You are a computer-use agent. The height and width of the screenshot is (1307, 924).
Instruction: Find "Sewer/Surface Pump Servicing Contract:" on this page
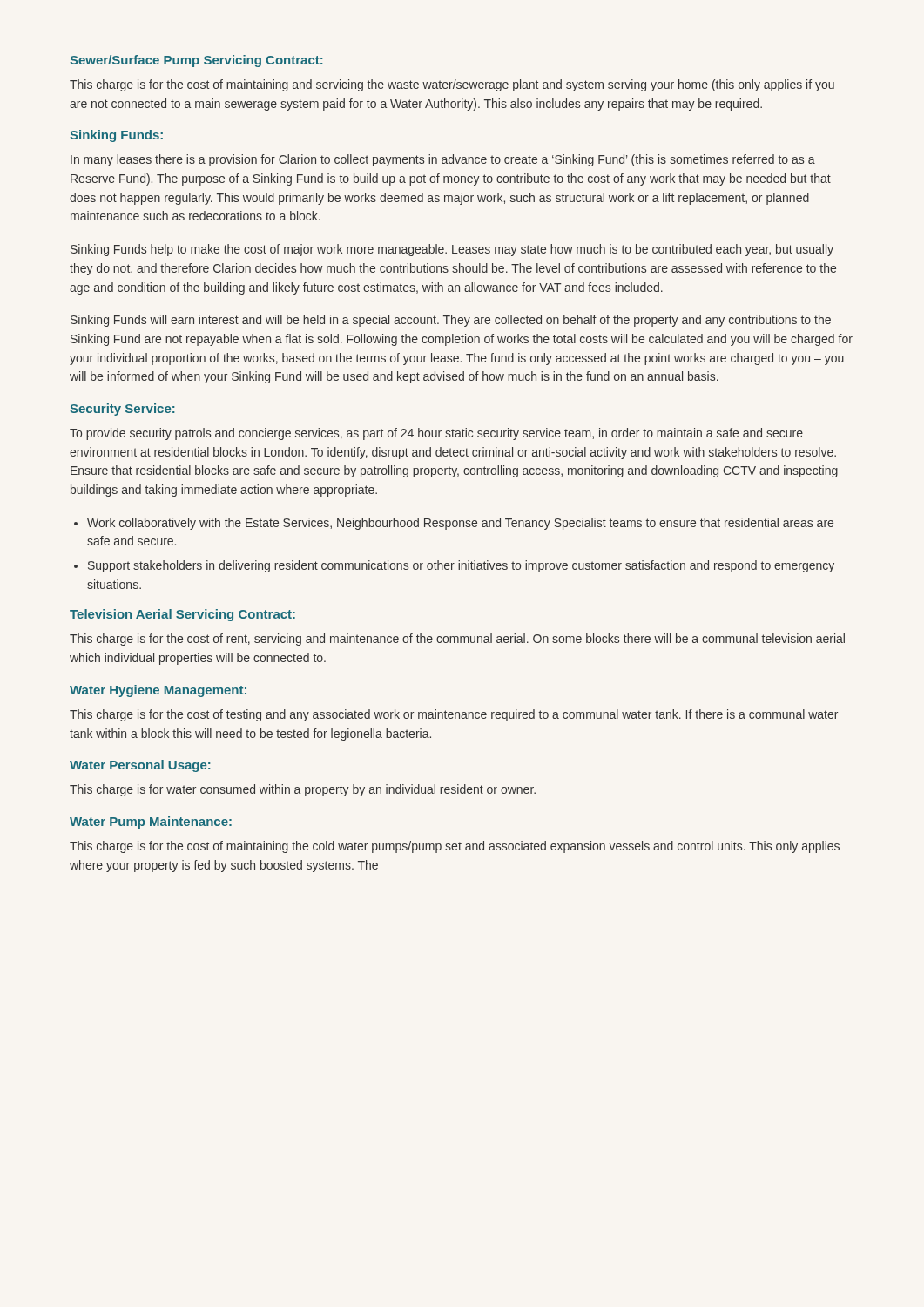(x=197, y=60)
